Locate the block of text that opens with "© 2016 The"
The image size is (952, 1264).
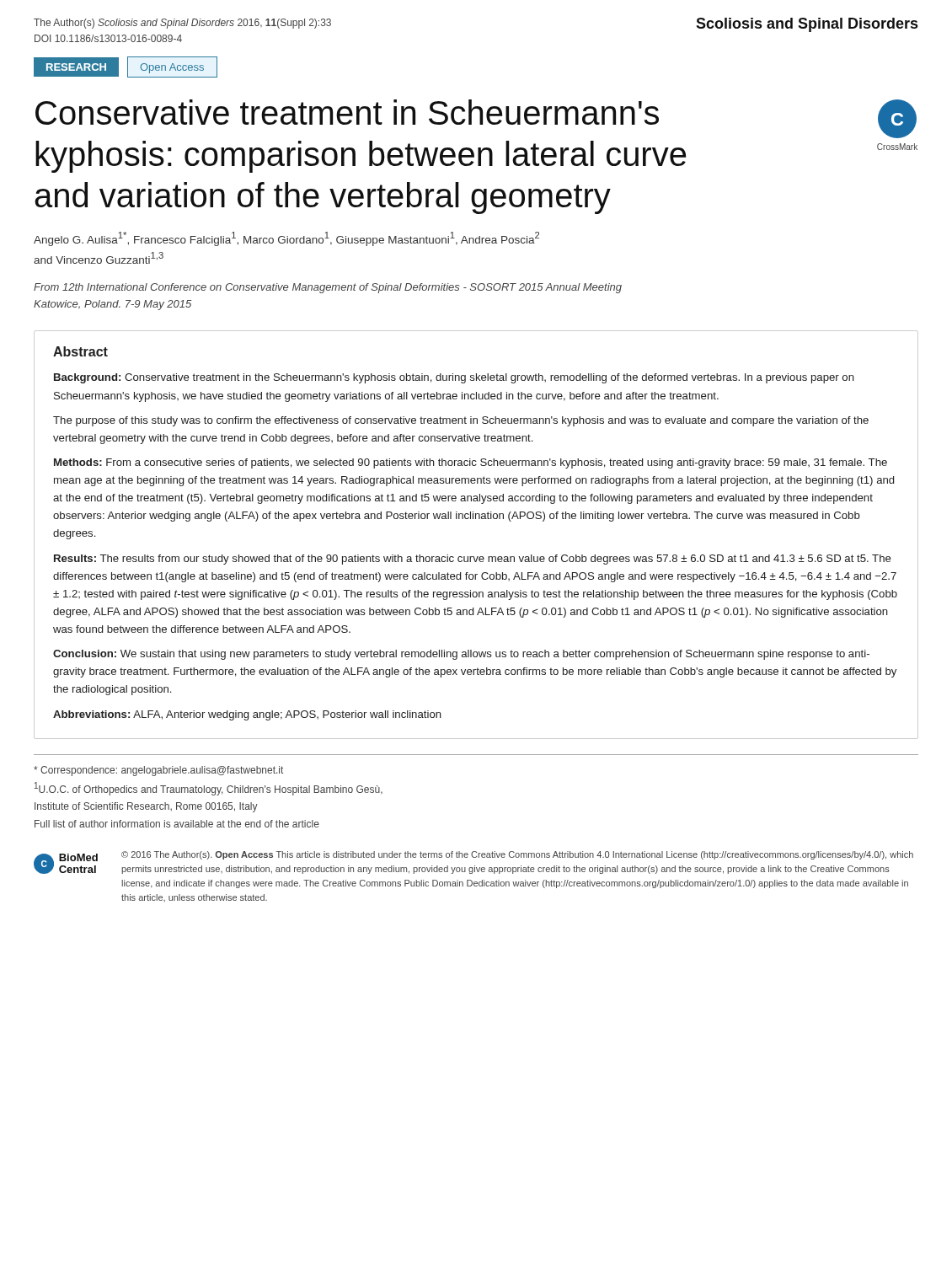[x=517, y=876]
